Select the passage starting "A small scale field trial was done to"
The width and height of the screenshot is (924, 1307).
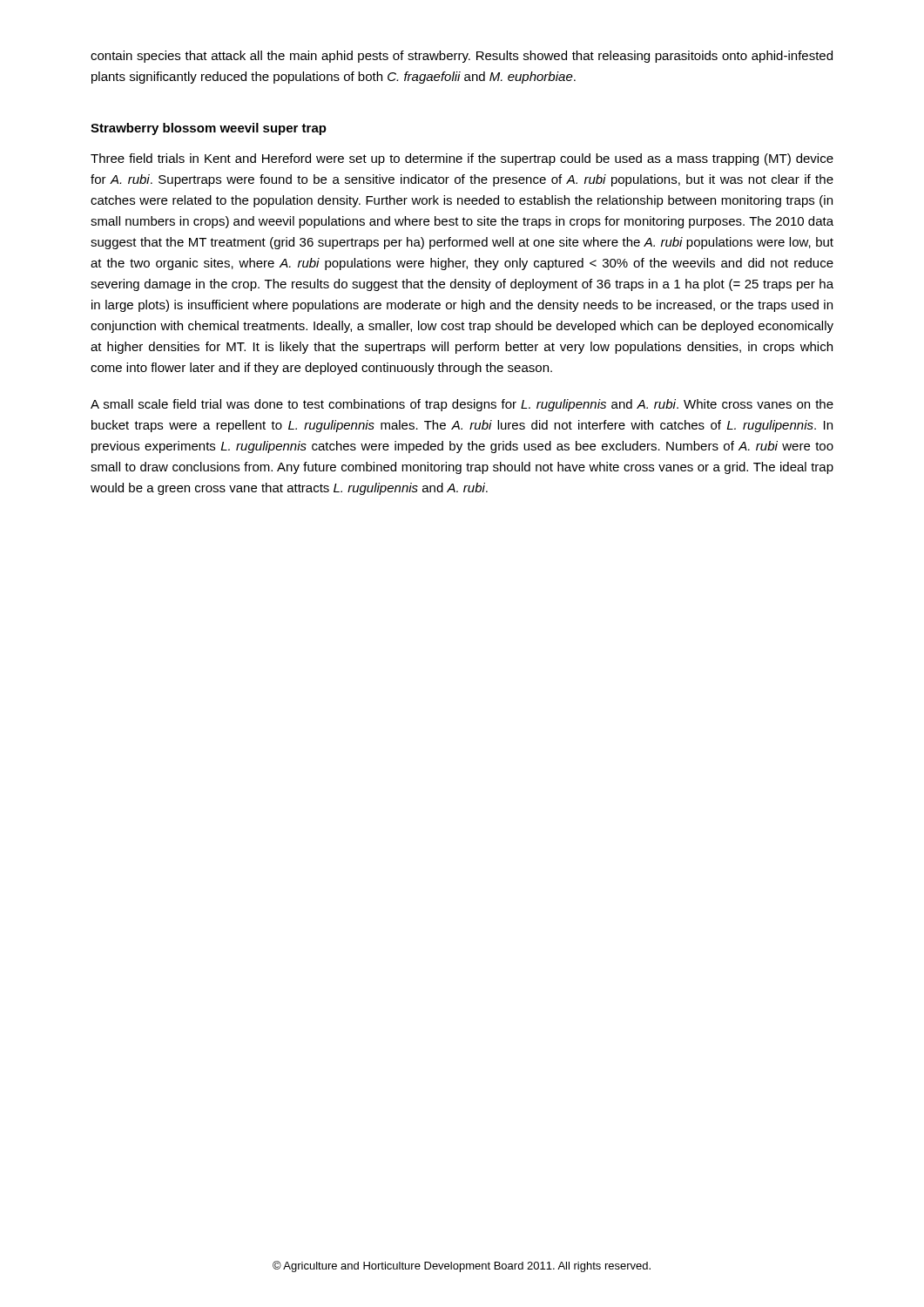click(x=462, y=446)
